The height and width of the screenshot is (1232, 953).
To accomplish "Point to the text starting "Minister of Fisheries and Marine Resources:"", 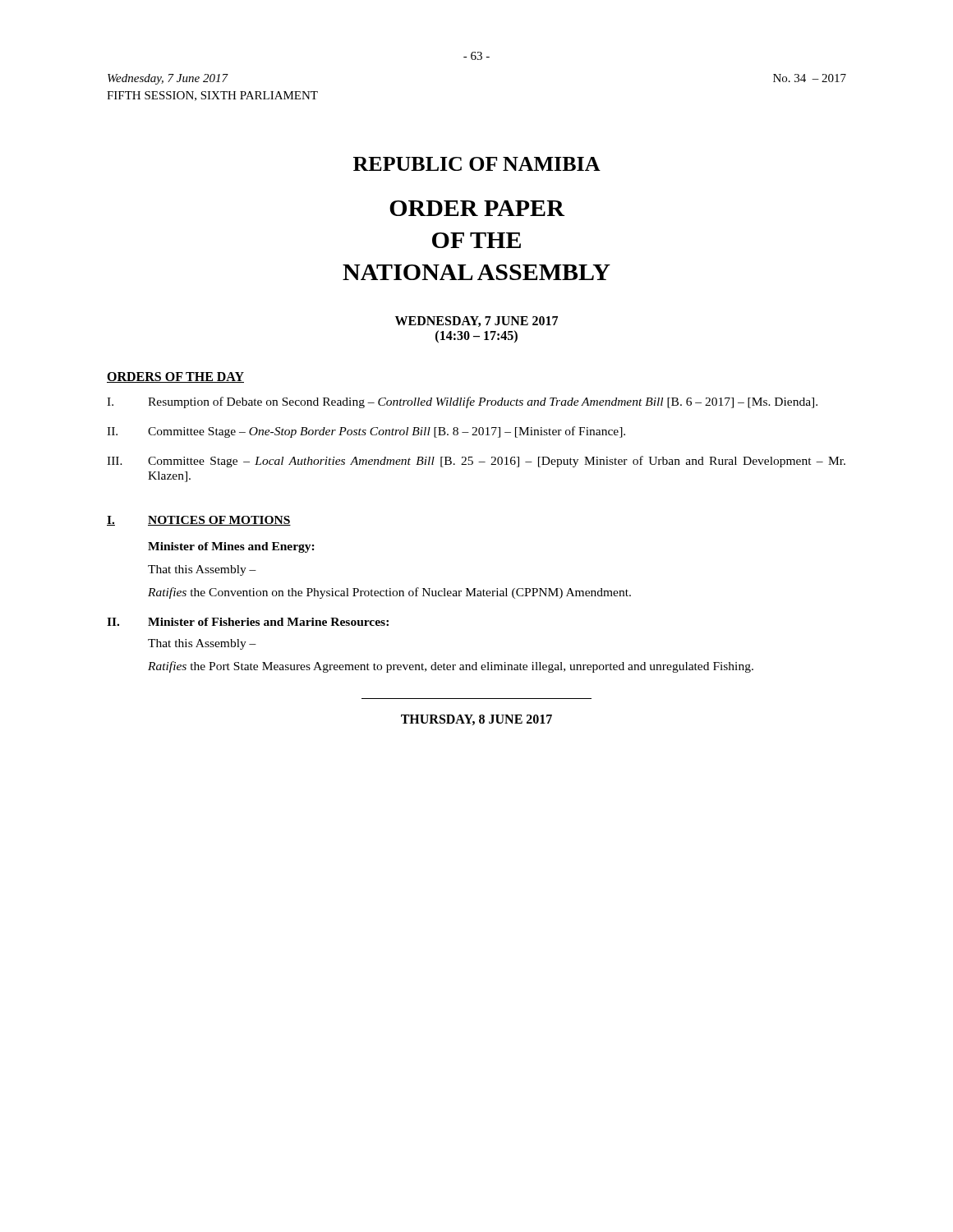I will (x=269, y=621).
